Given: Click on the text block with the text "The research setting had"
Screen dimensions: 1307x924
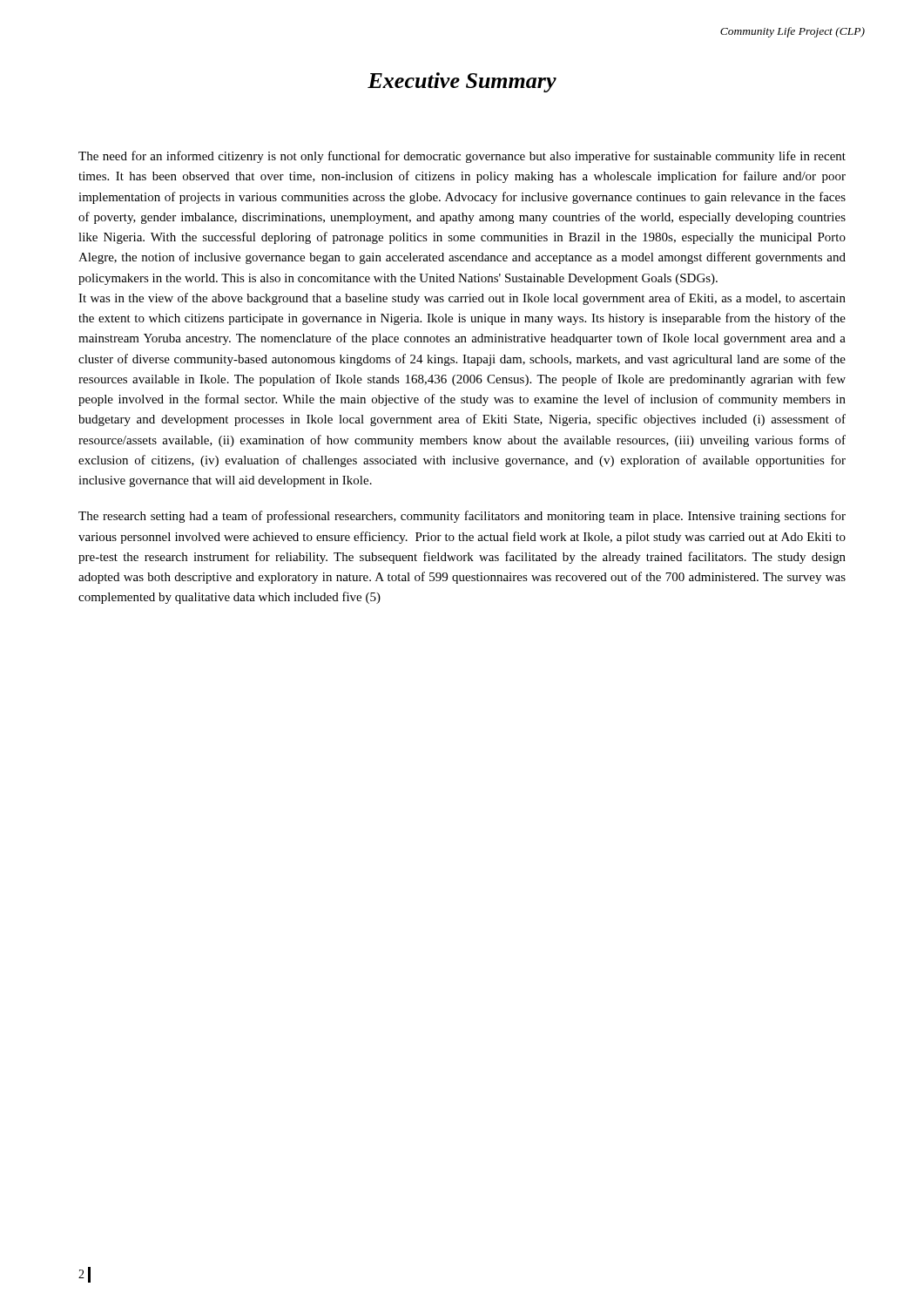Looking at the screenshot, I should point(462,557).
